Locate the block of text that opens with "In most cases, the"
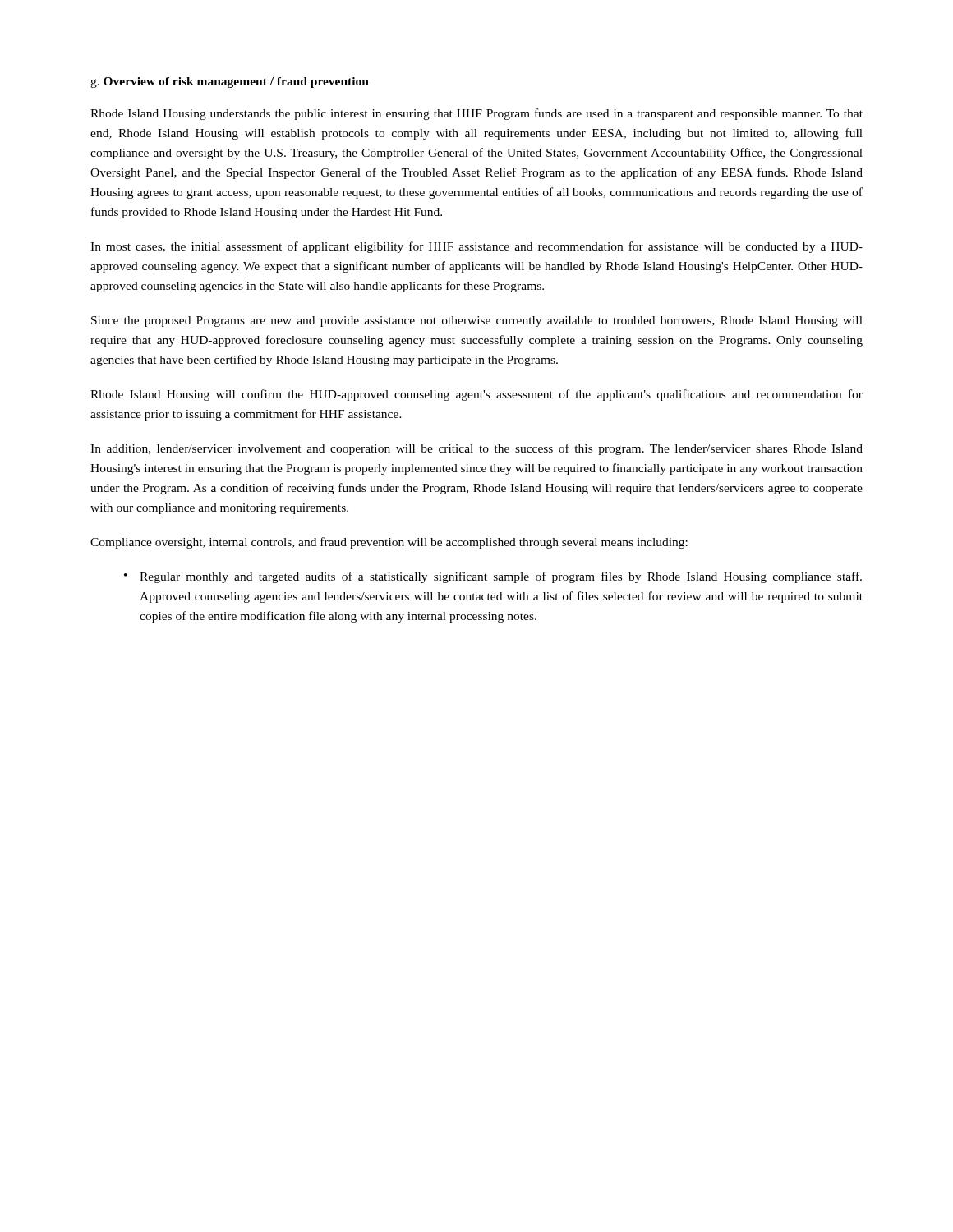This screenshot has width=953, height=1232. point(476,266)
